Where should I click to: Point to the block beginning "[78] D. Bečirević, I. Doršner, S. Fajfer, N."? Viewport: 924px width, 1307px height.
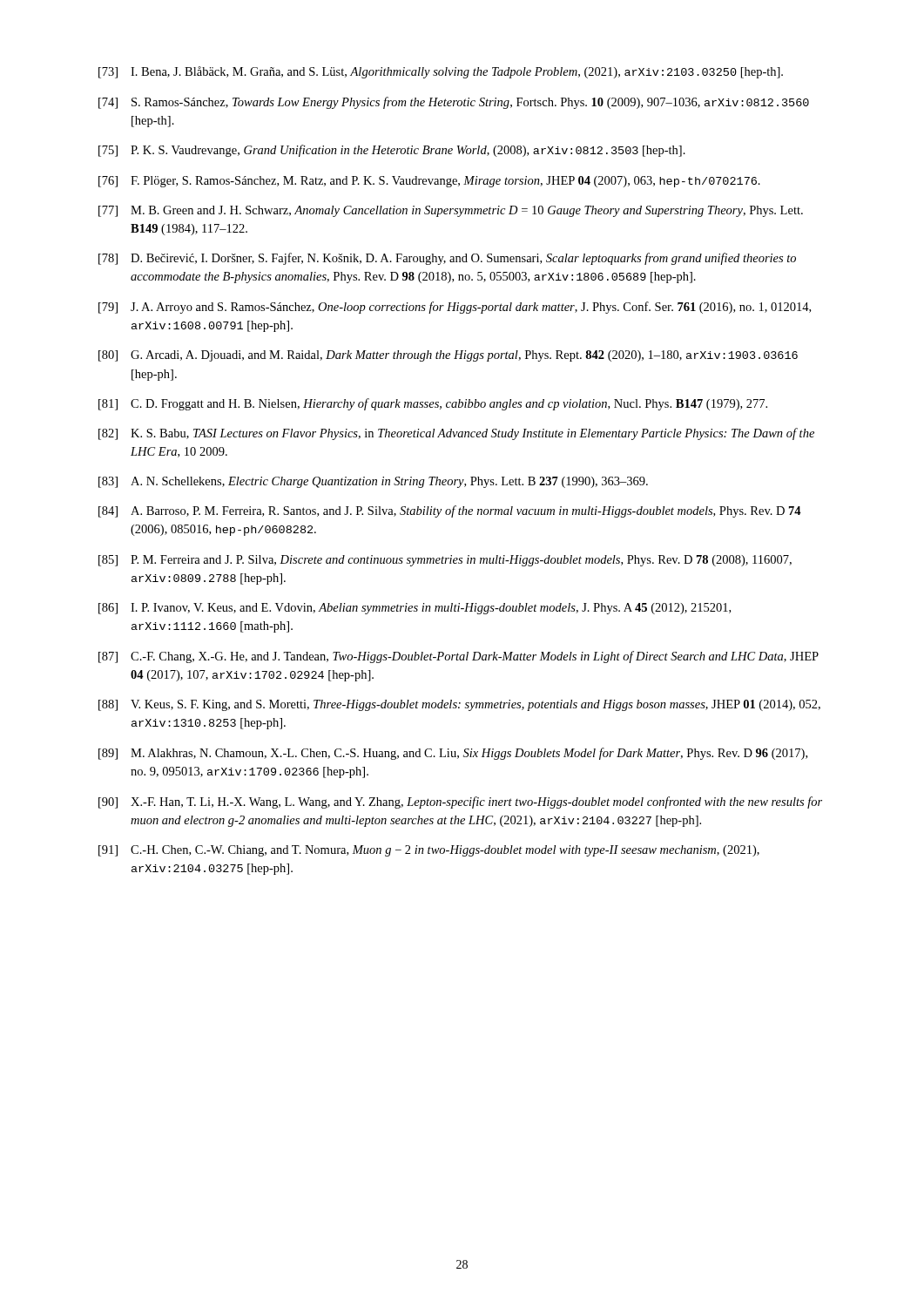[x=462, y=268]
